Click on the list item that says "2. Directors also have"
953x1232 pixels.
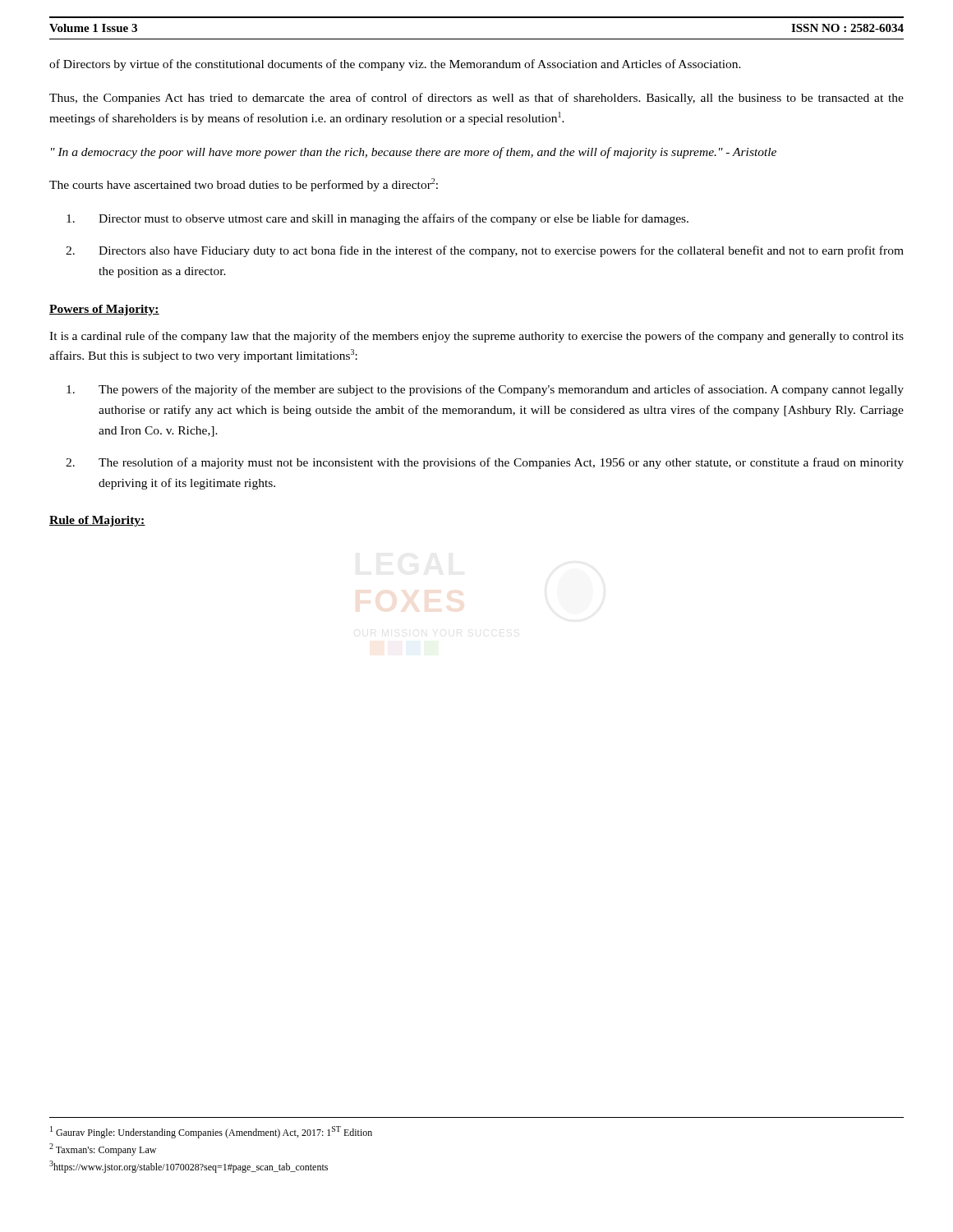(485, 259)
